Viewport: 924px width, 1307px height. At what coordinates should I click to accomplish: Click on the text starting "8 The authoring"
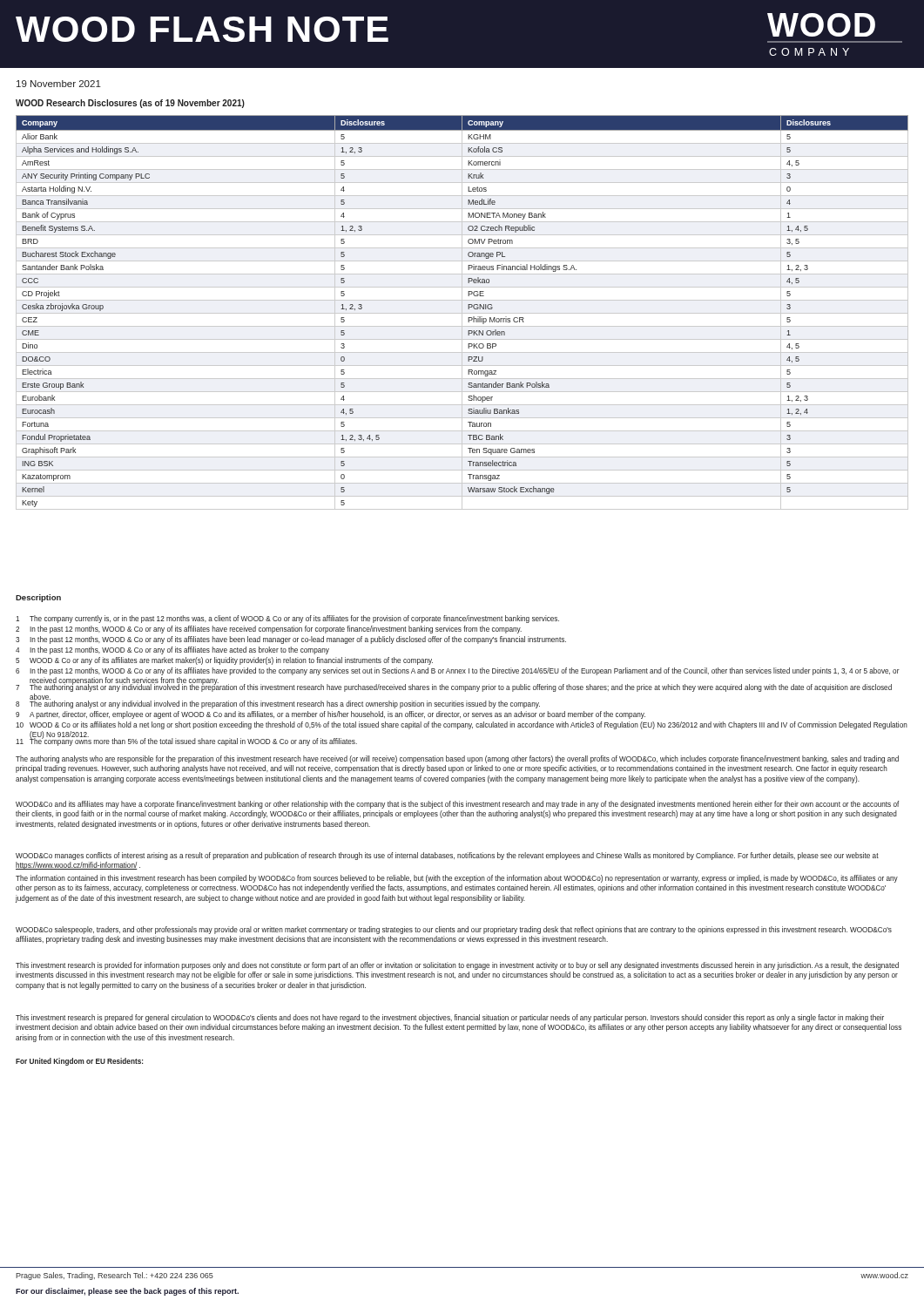click(278, 704)
